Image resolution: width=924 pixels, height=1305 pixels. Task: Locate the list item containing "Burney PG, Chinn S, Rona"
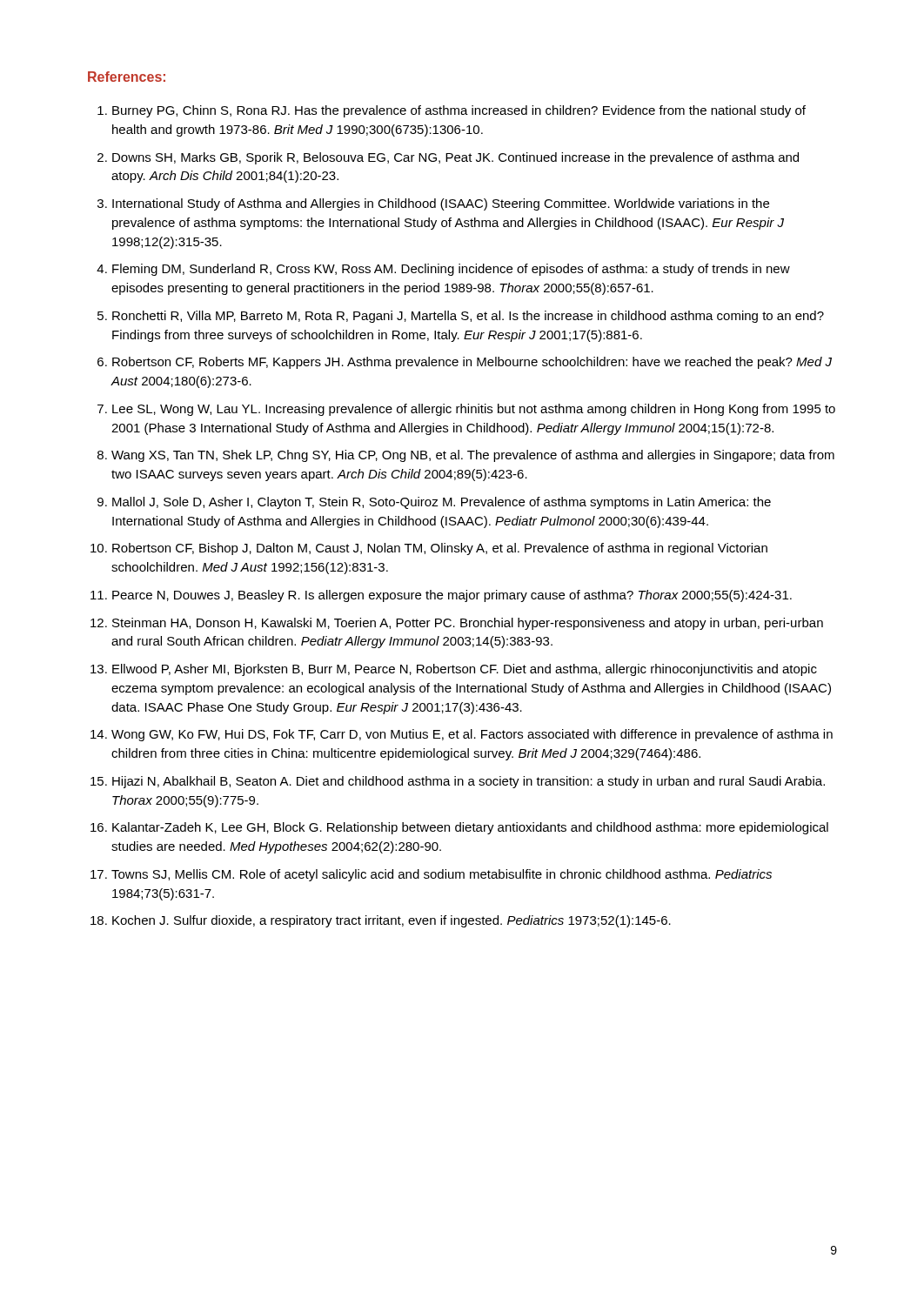pyautogui.click(x=458, y=120)
